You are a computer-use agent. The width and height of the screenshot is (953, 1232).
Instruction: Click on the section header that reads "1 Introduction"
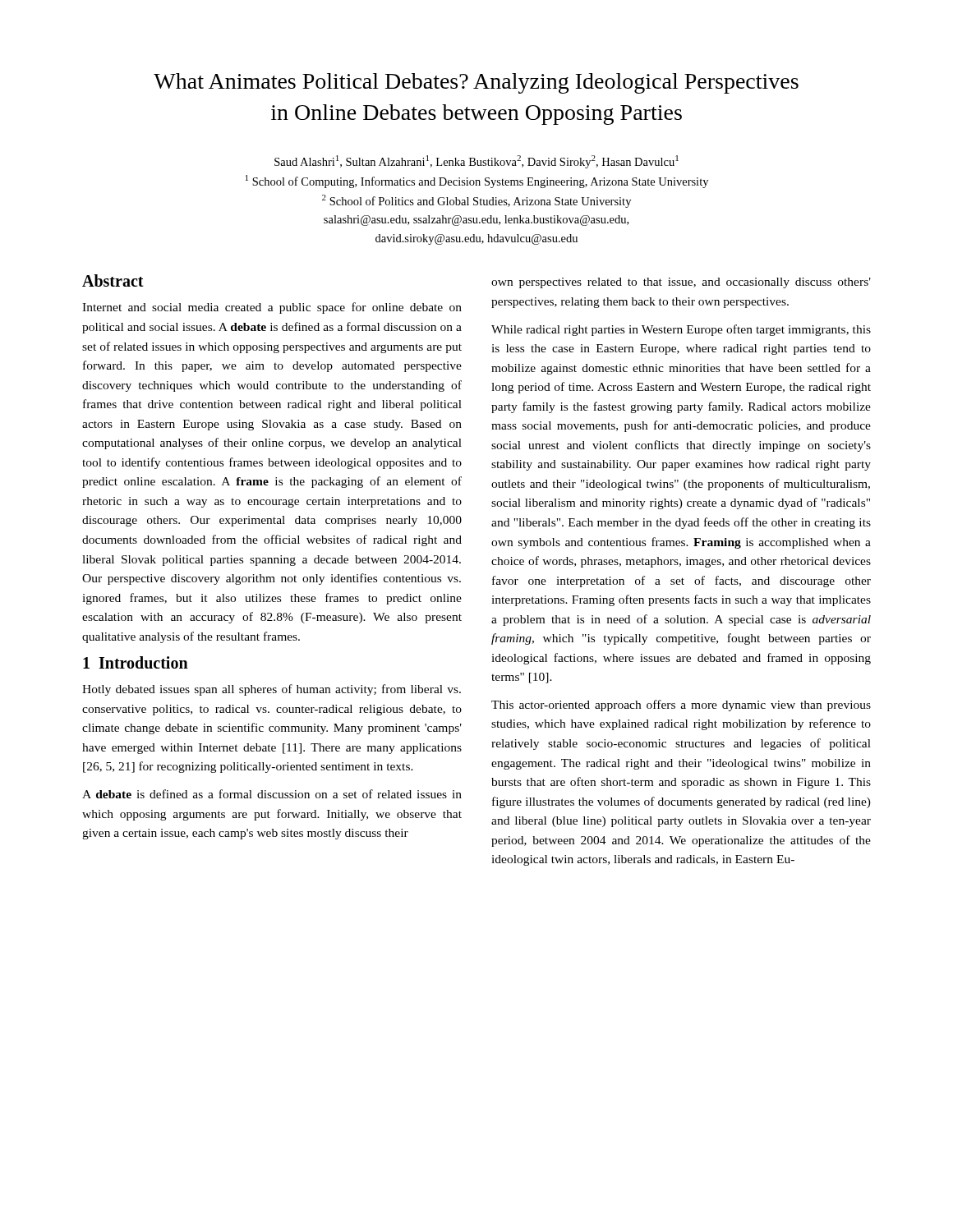pos(135,663)
